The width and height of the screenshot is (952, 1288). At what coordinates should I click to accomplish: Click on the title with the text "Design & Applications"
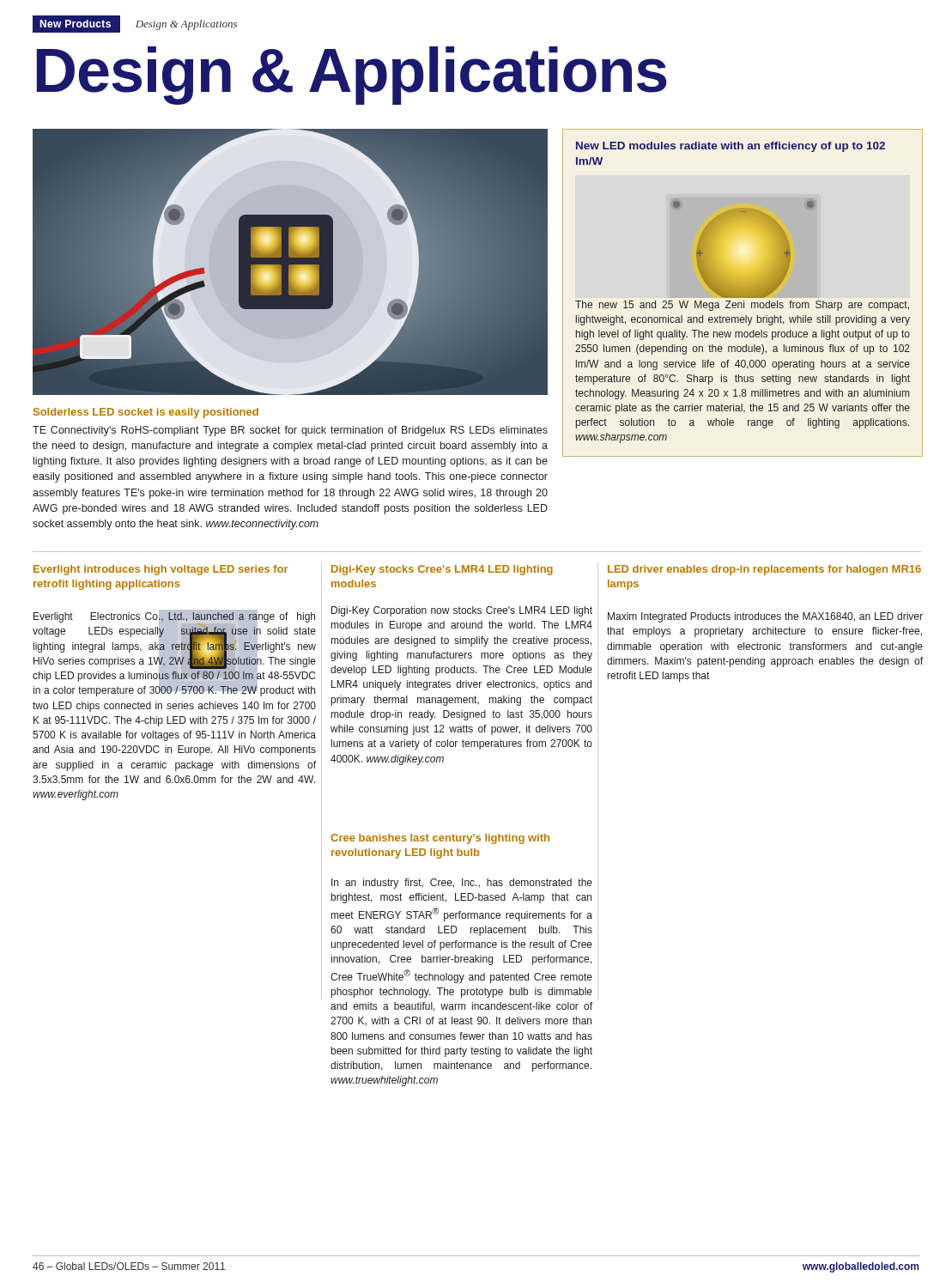[476, 71]
